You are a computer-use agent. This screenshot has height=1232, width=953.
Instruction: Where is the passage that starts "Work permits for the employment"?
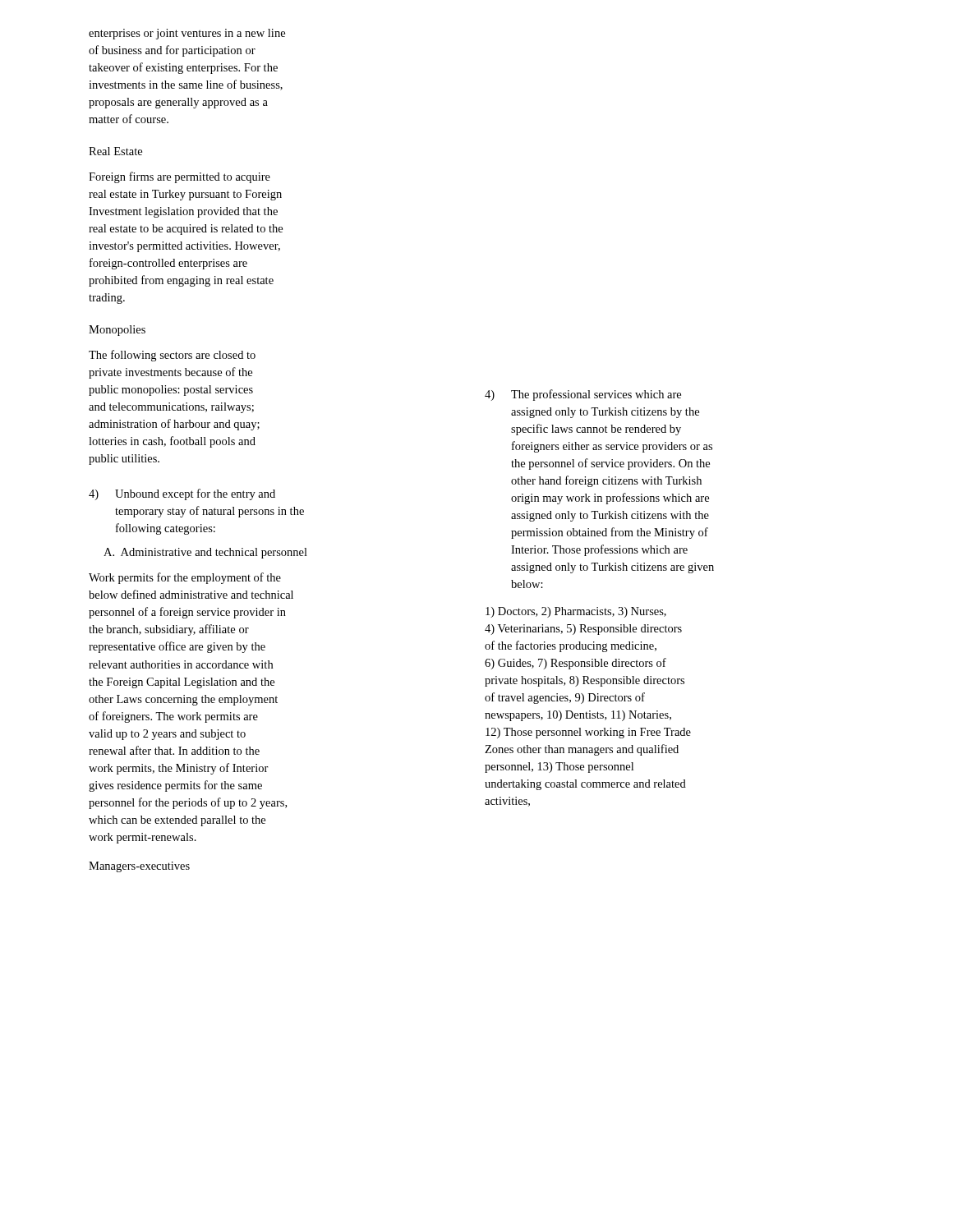tap(191, 707)
